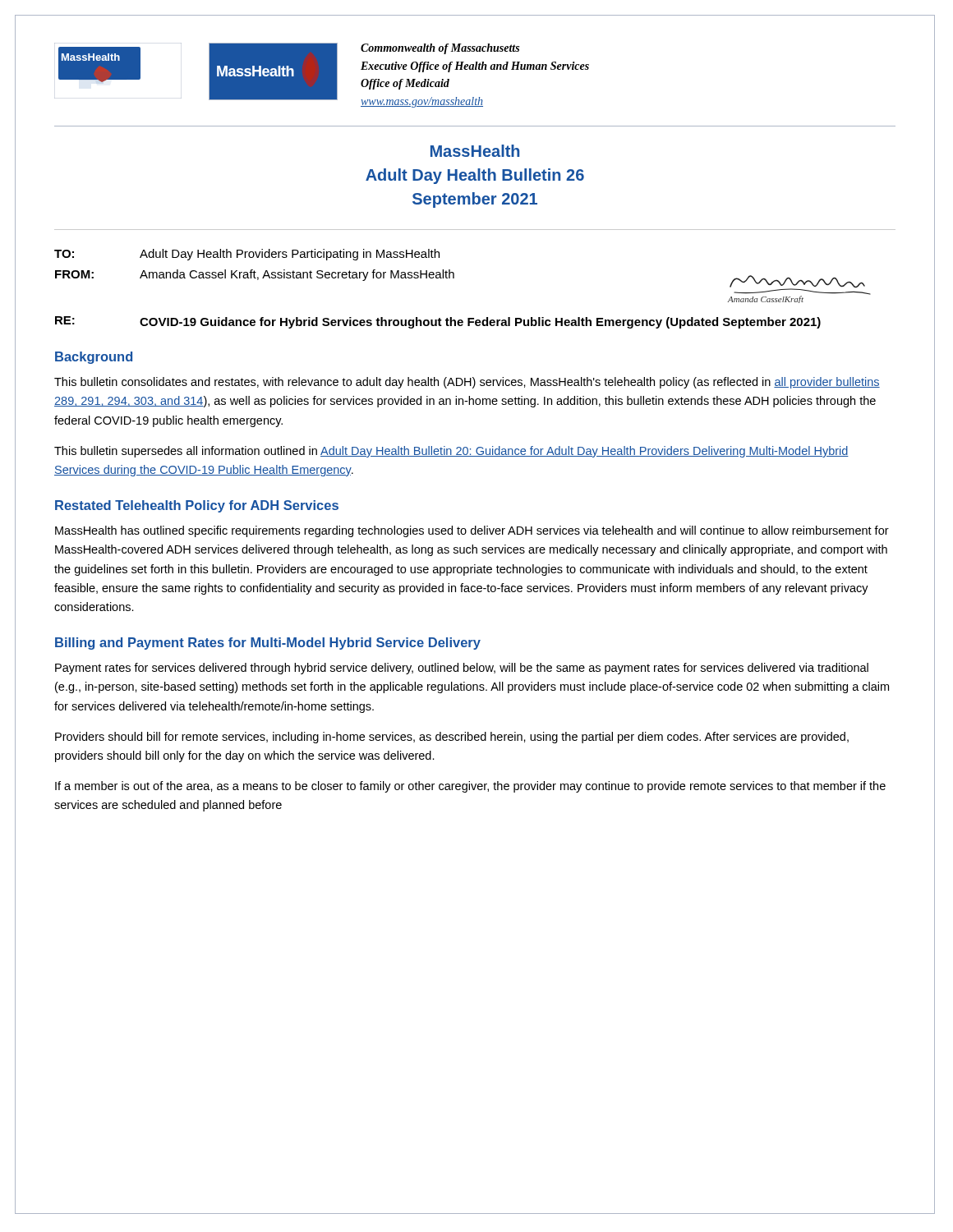The width and height of the screenshot is (953, 1232).
Task: Select the passage starting "MassHealth has outlined"
Action: coord(471,569)
